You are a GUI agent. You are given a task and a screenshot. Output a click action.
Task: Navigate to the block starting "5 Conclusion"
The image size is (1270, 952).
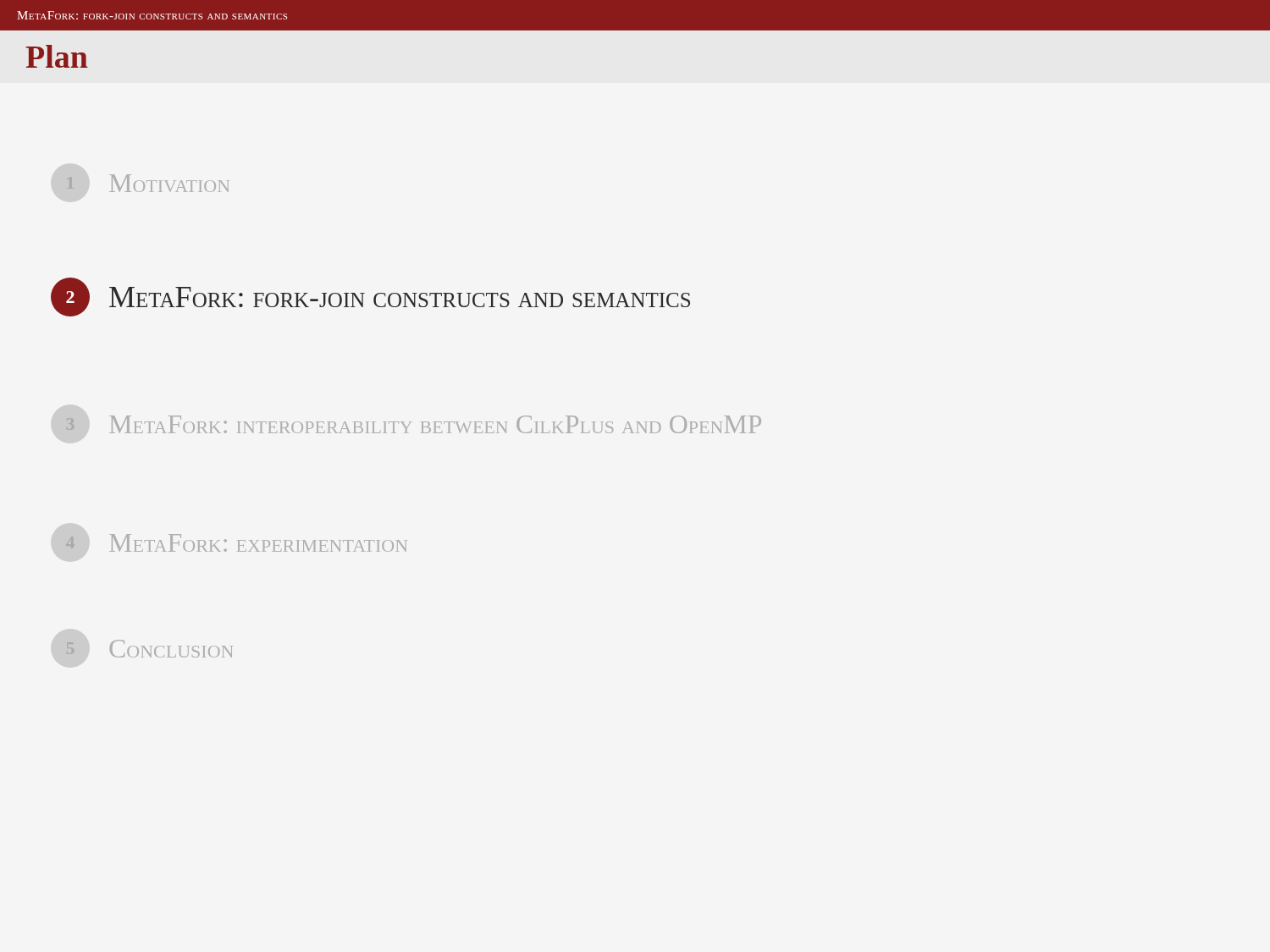[142, 648]
